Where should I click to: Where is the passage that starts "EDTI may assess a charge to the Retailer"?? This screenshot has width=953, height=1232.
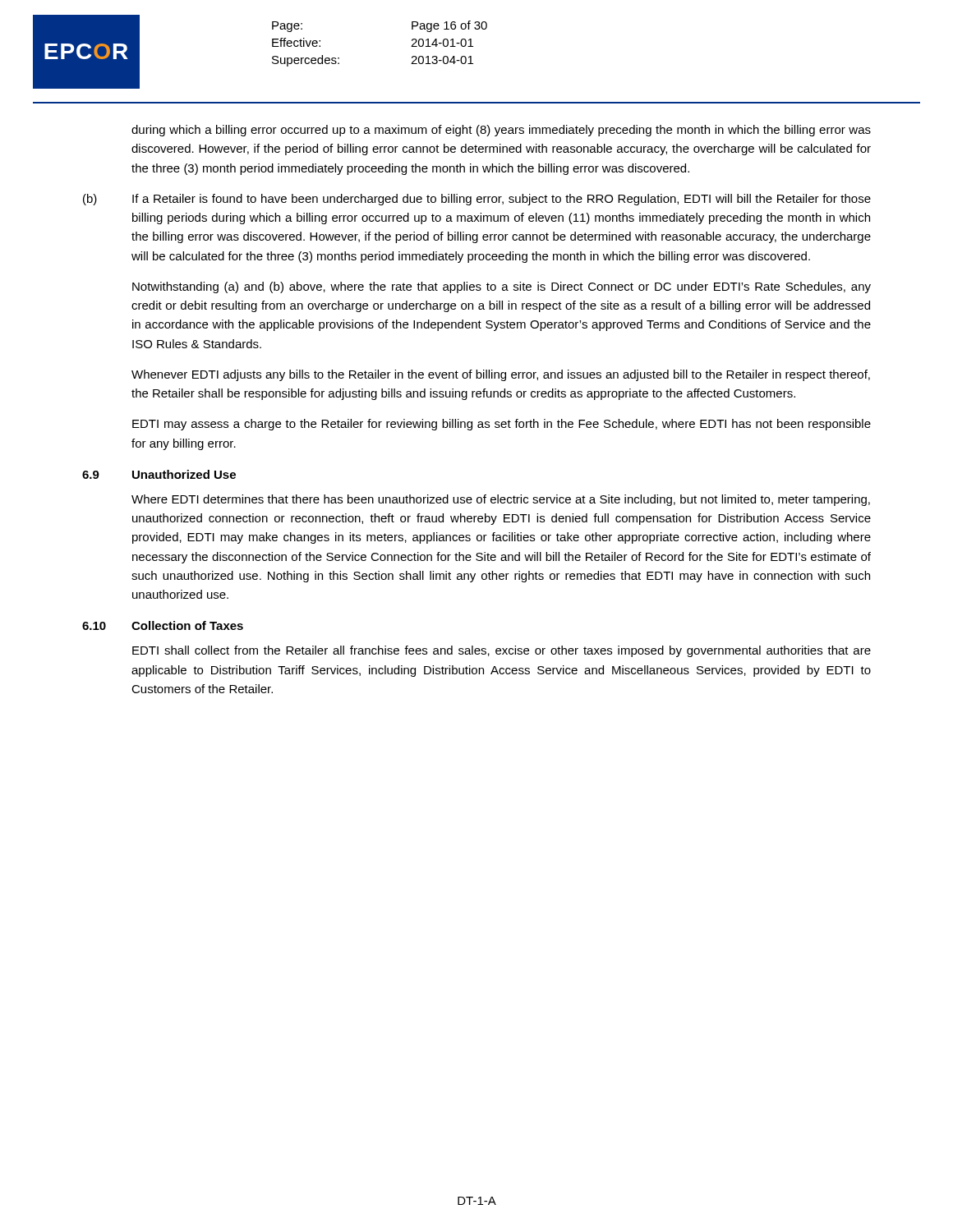(501, 433)
